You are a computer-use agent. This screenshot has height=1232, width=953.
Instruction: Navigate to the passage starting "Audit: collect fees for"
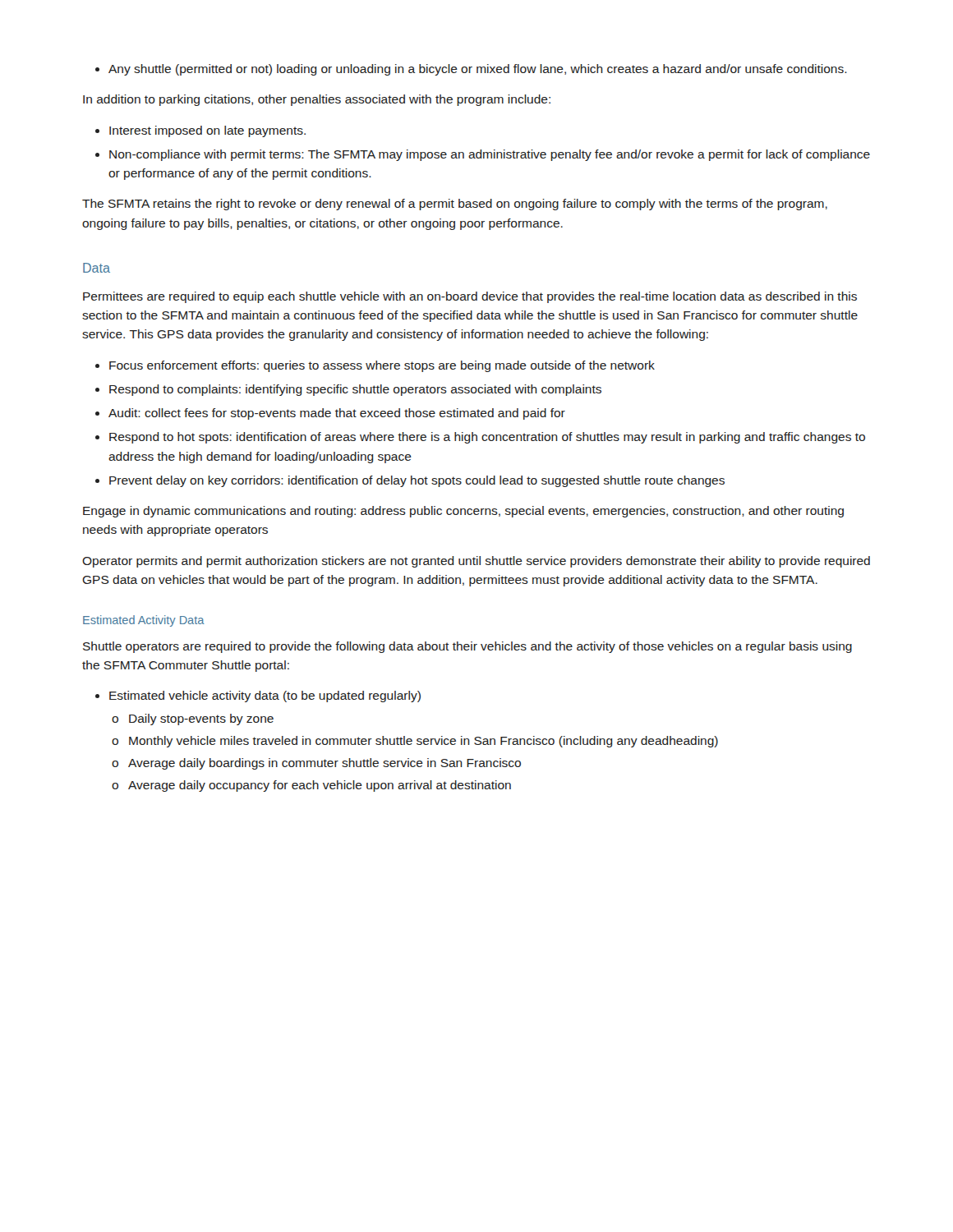point(476,413)
